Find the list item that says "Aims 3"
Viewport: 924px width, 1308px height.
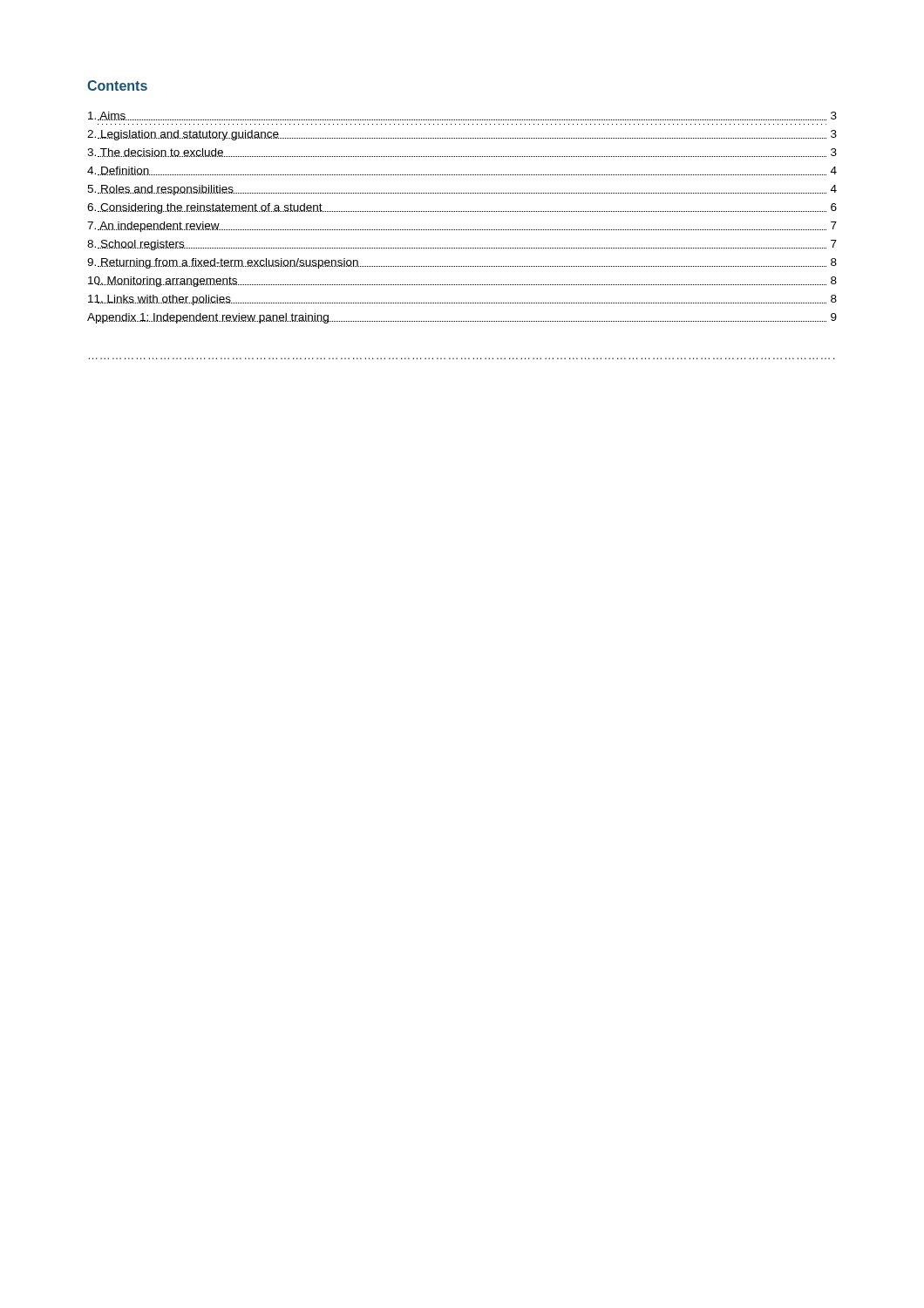[x=462, y=115]
